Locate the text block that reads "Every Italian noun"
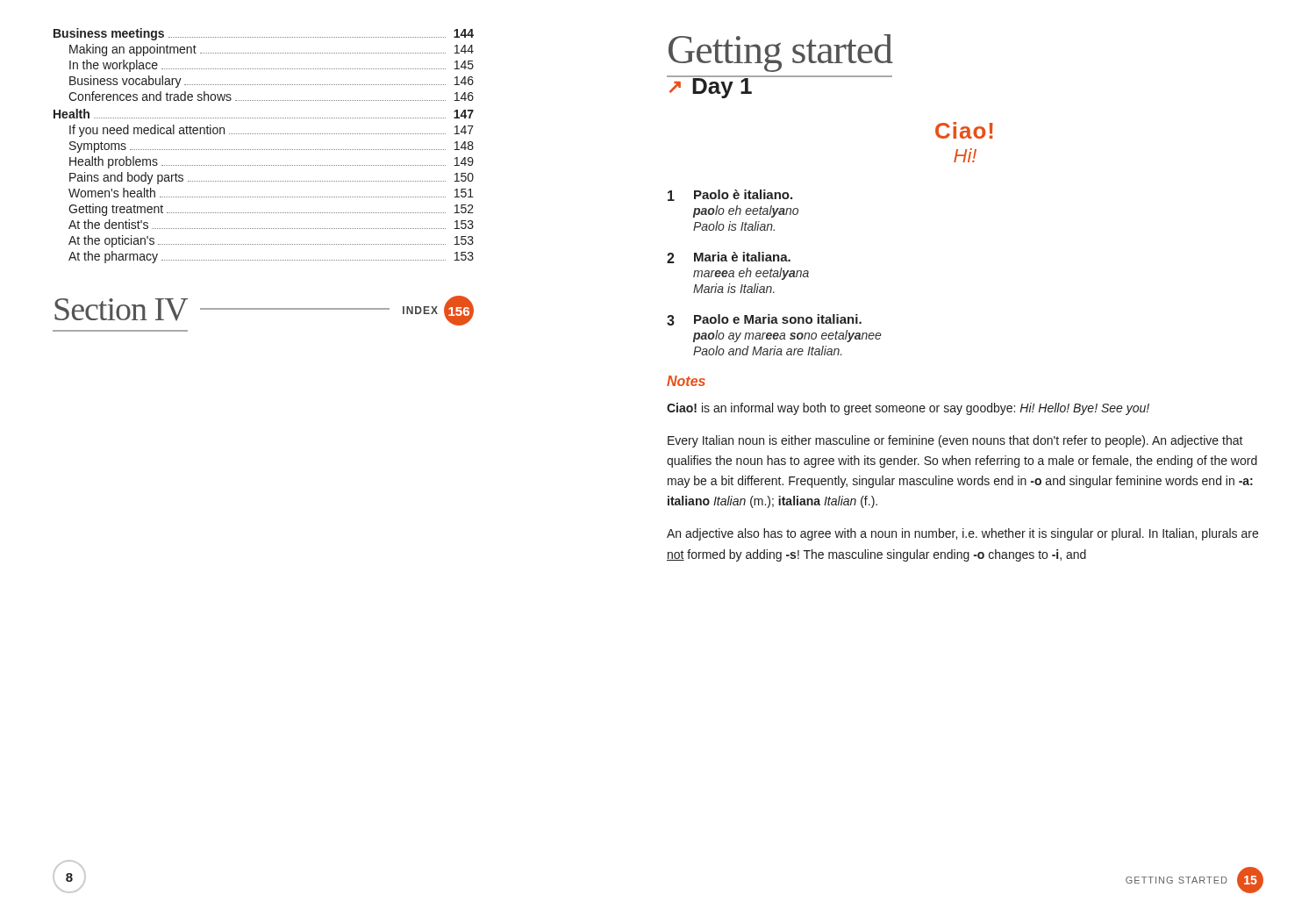The height and width of the screenshot is (909, 1316). [962, 471]
